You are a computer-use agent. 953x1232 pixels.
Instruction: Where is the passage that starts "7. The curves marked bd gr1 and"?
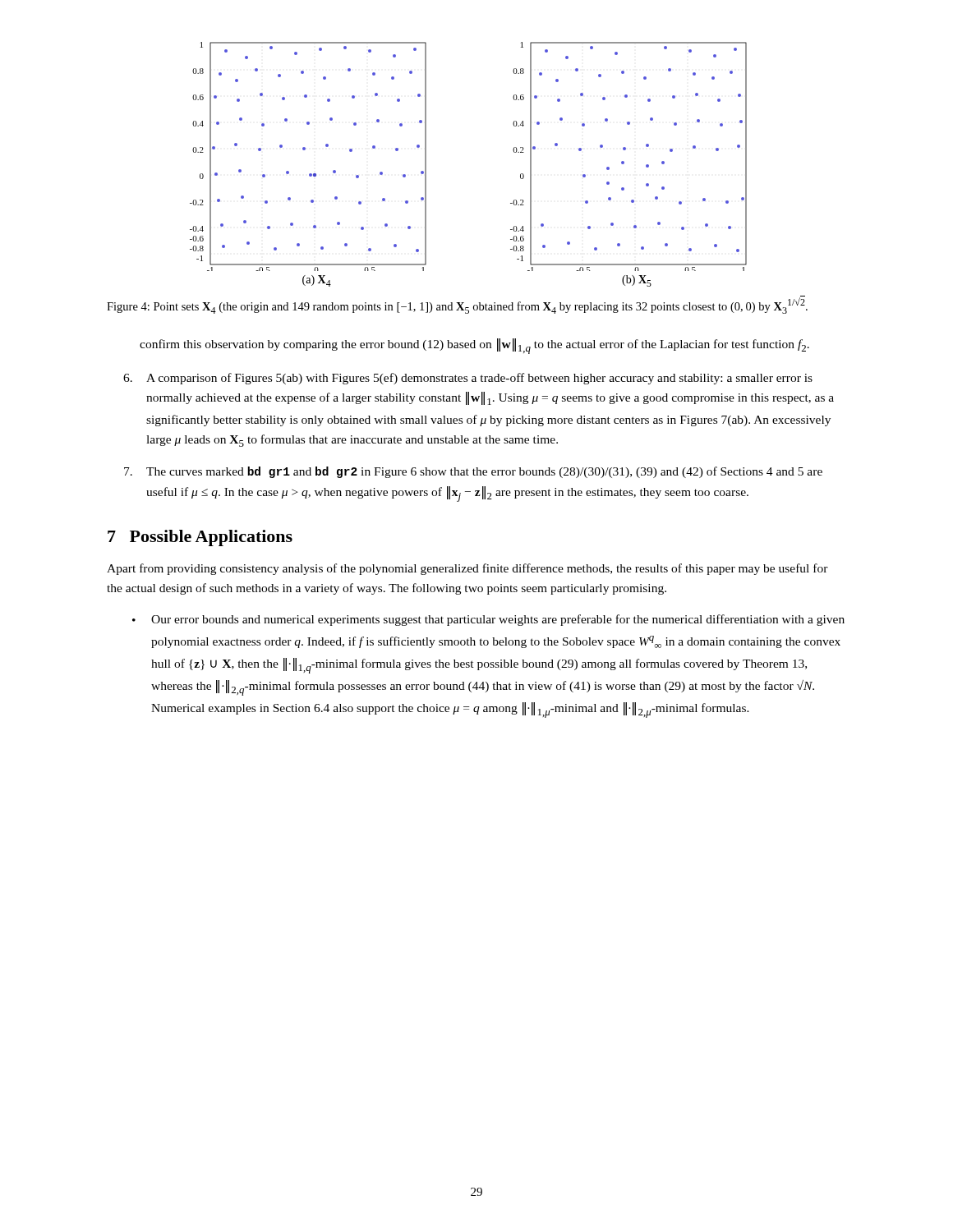tap(485, 483)
